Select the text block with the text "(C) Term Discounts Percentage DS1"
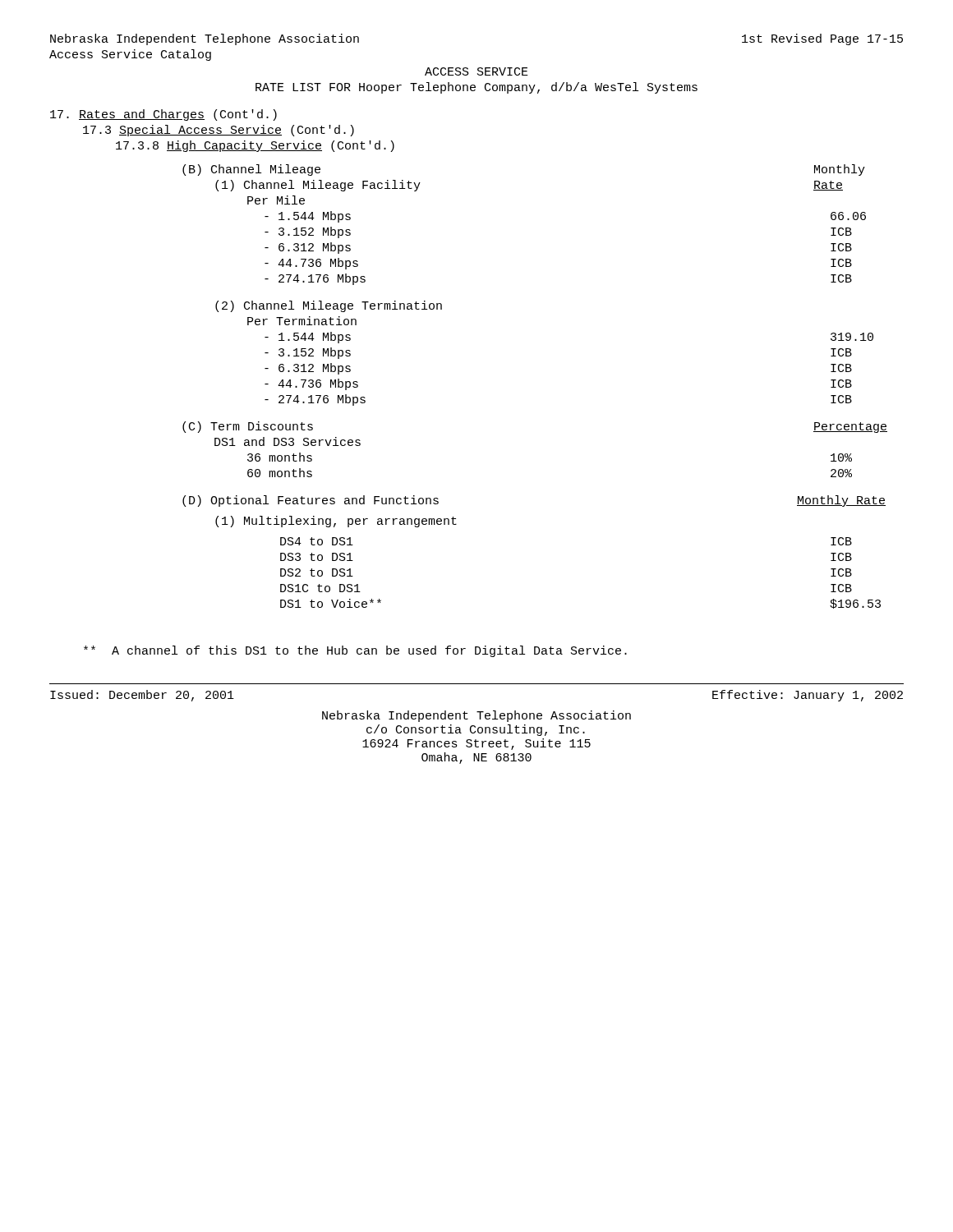 253,427
